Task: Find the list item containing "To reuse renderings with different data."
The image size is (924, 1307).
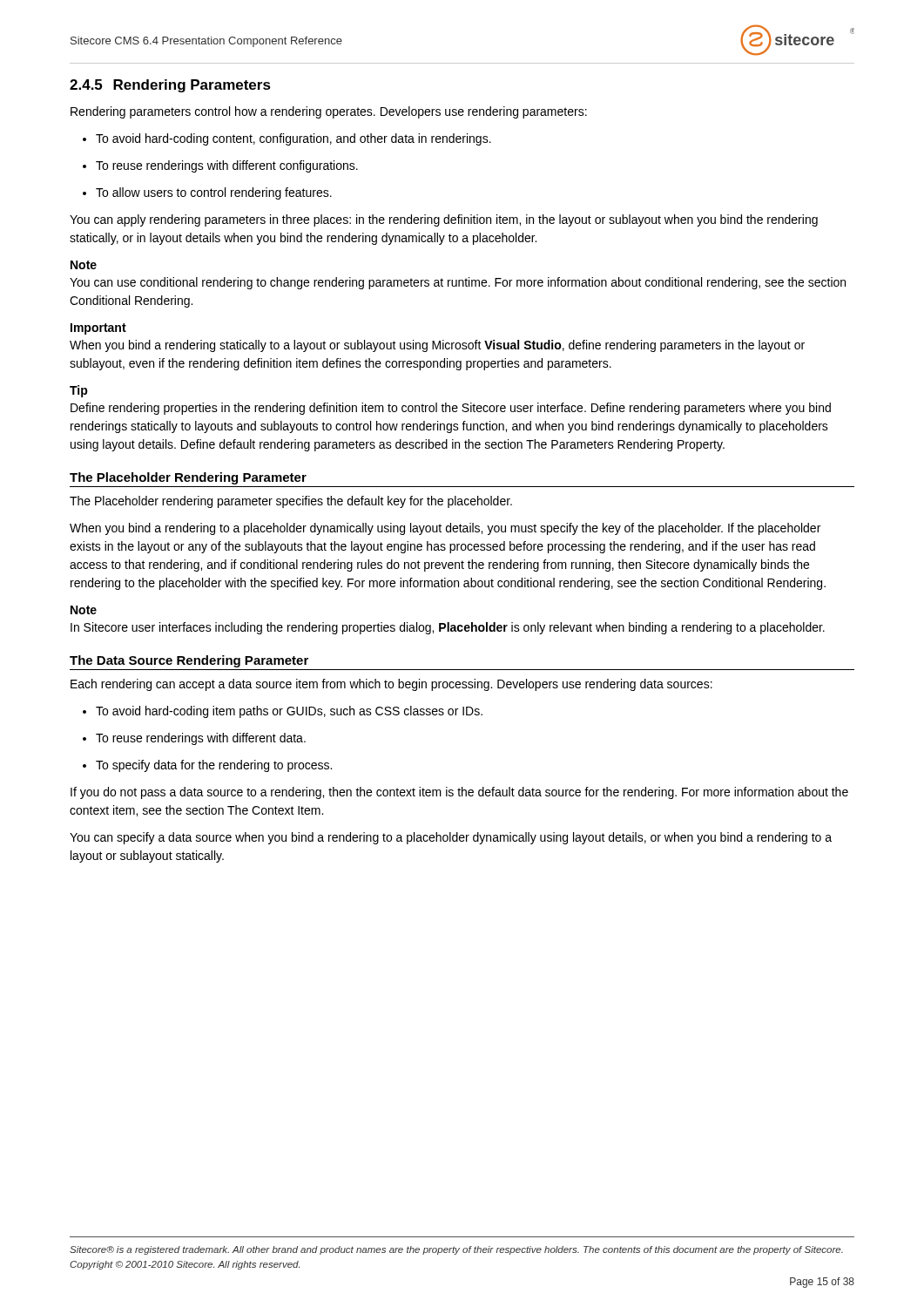Action: 201,739
